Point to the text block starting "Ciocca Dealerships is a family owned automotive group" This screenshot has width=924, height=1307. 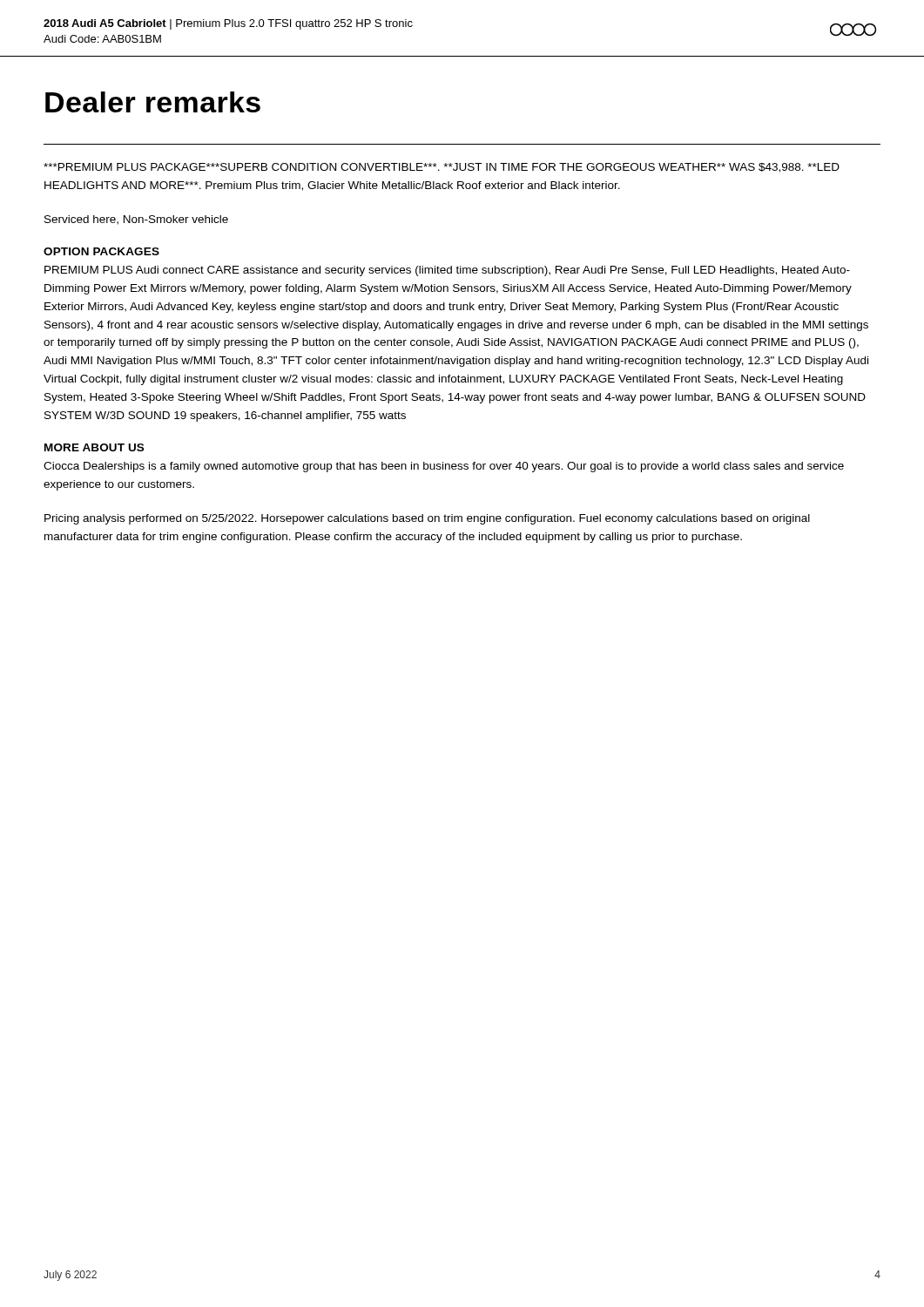click(x=444, y=475)
